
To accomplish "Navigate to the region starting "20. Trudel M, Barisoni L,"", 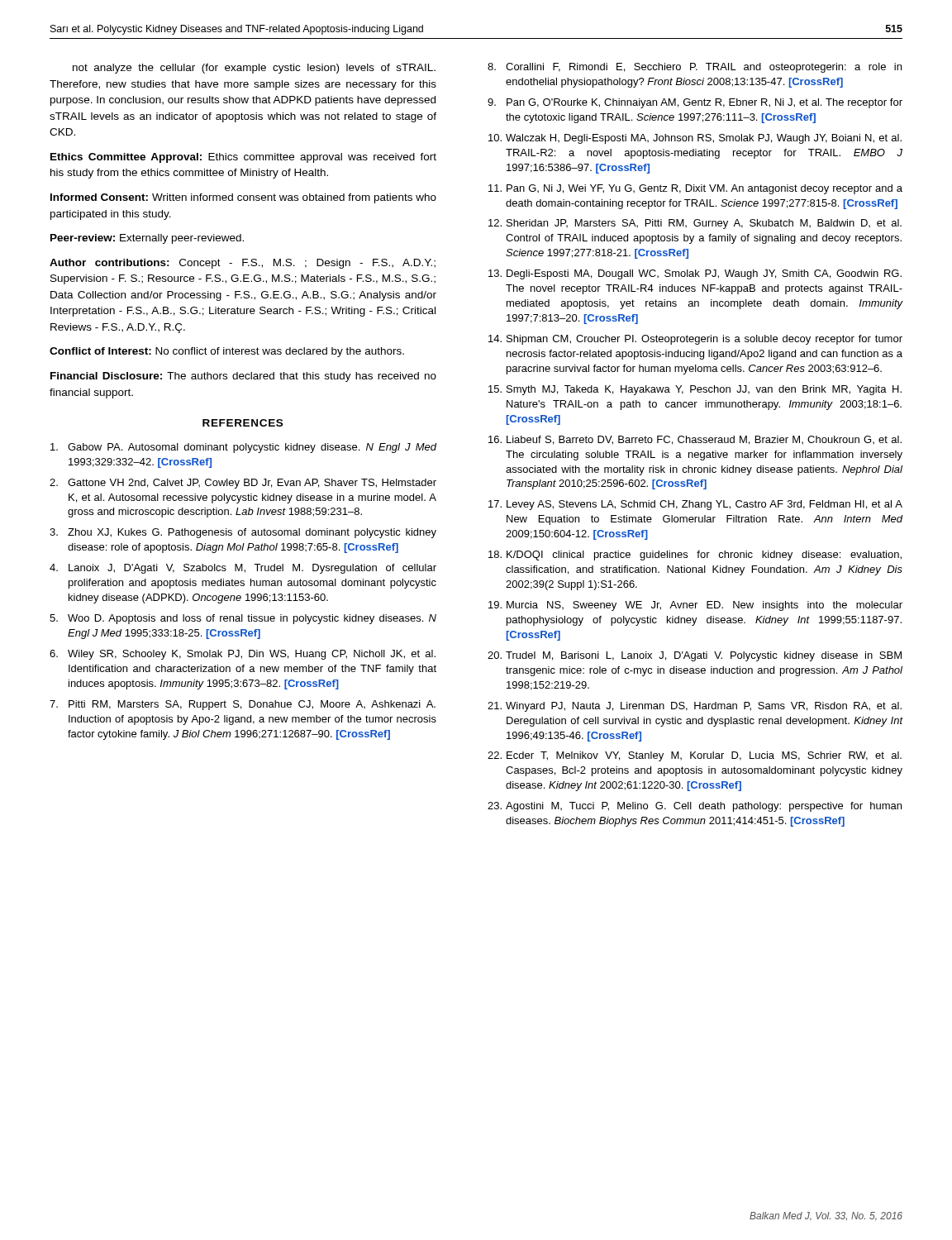I will (x=695, y=670).
